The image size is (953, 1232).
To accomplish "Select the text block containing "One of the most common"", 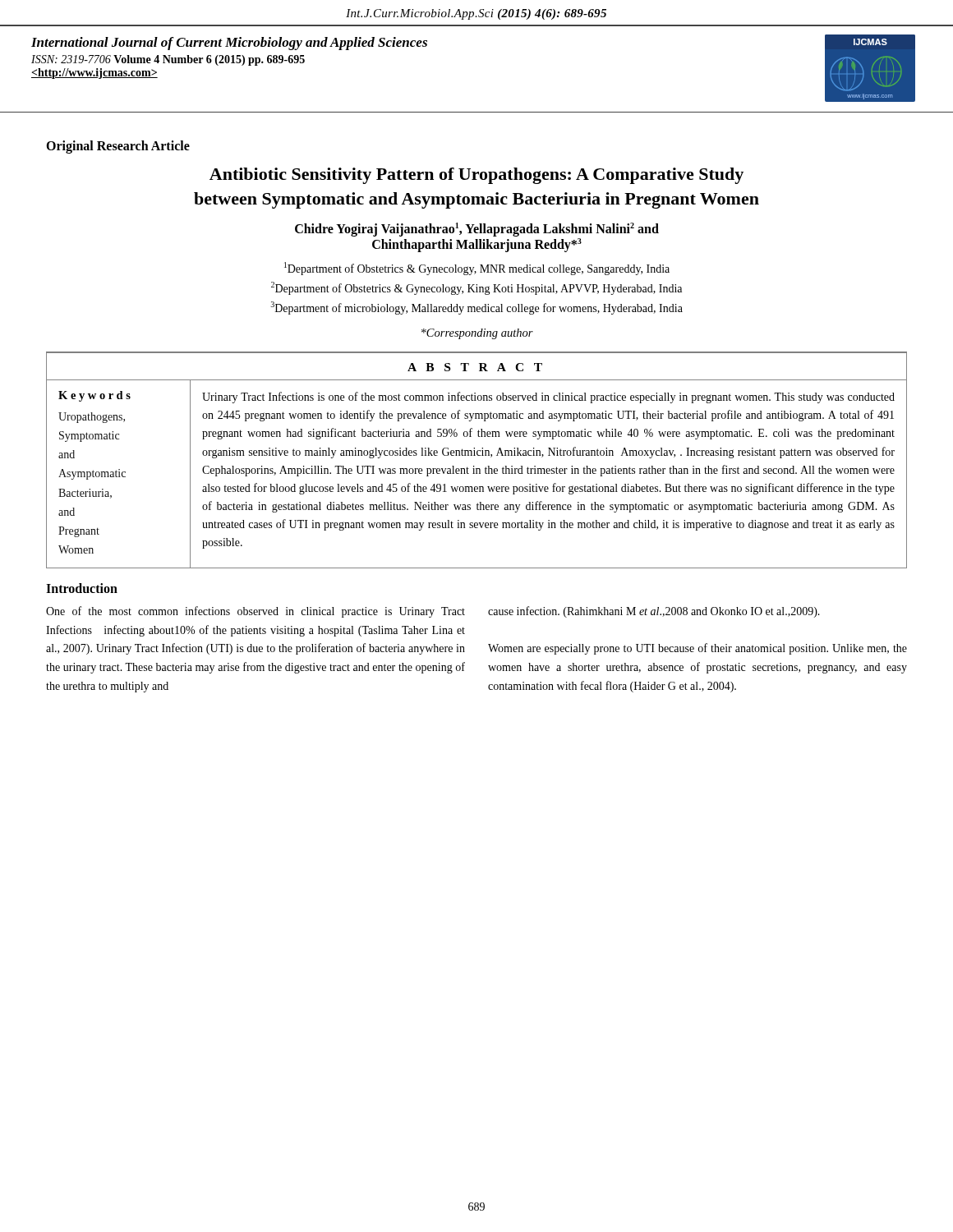I will (x=255, y=649).
